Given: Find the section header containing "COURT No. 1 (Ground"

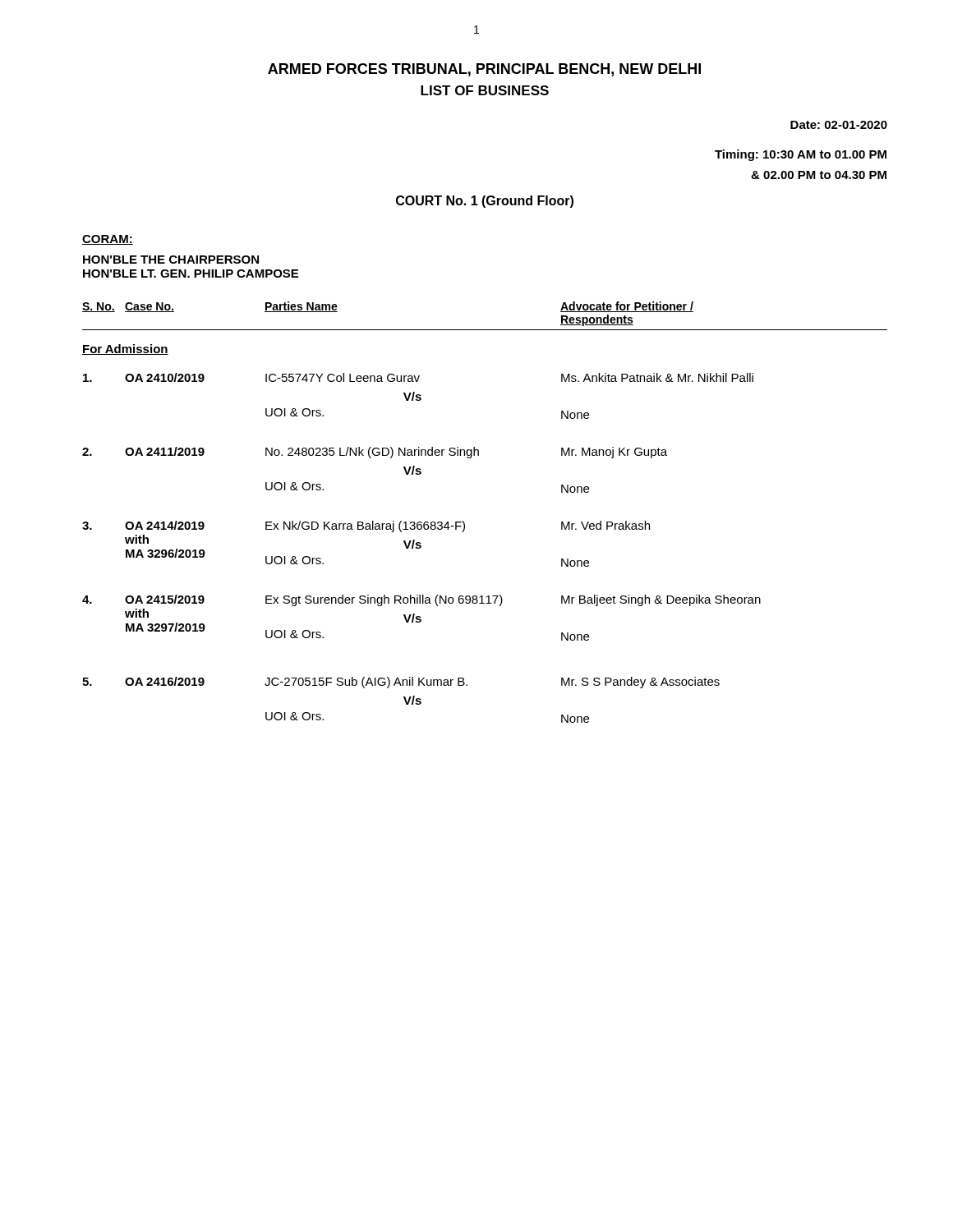Looking at the screenshot, I should [x=485, y=200].
